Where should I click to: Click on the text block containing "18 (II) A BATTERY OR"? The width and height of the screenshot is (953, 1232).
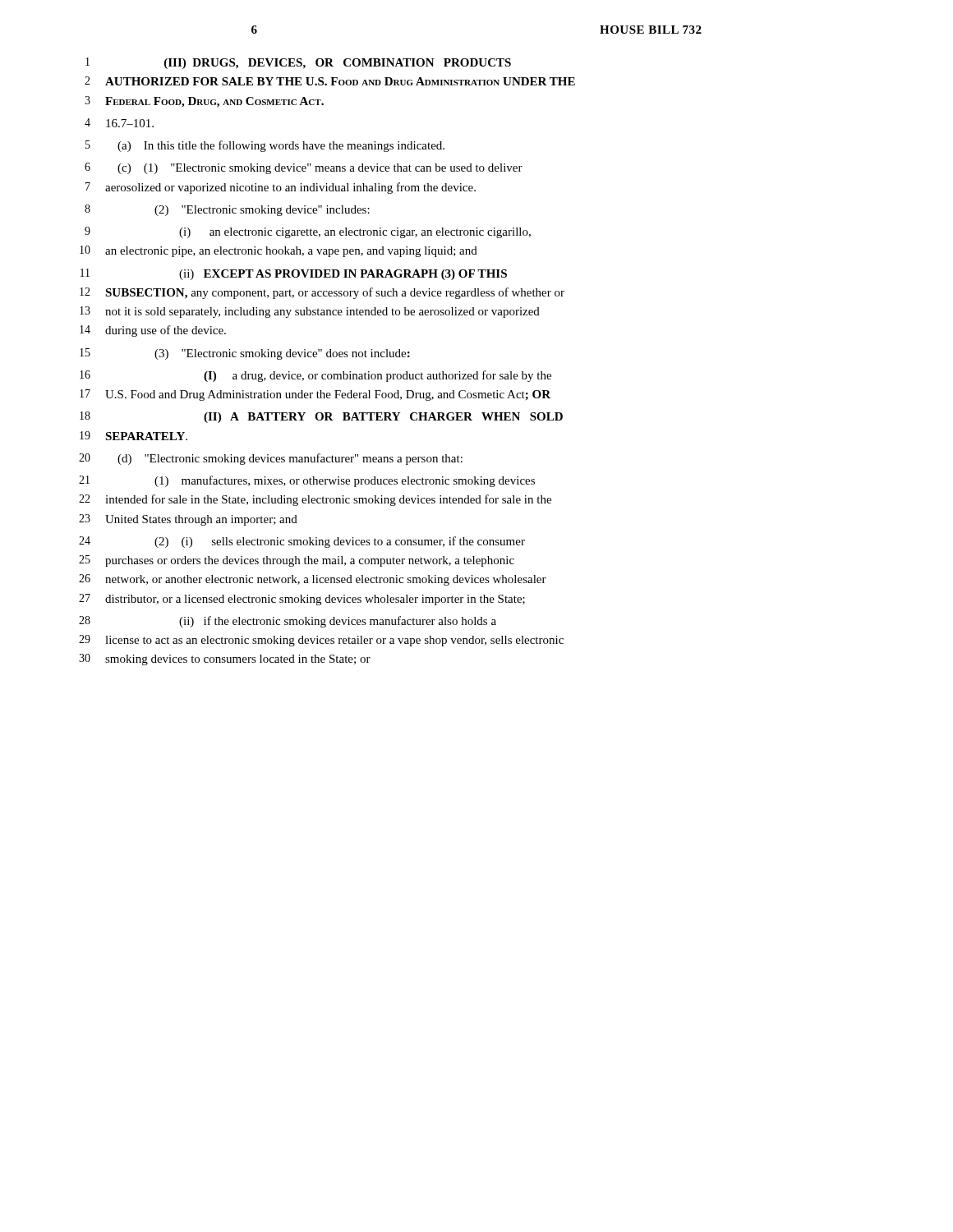pos(476,427)
